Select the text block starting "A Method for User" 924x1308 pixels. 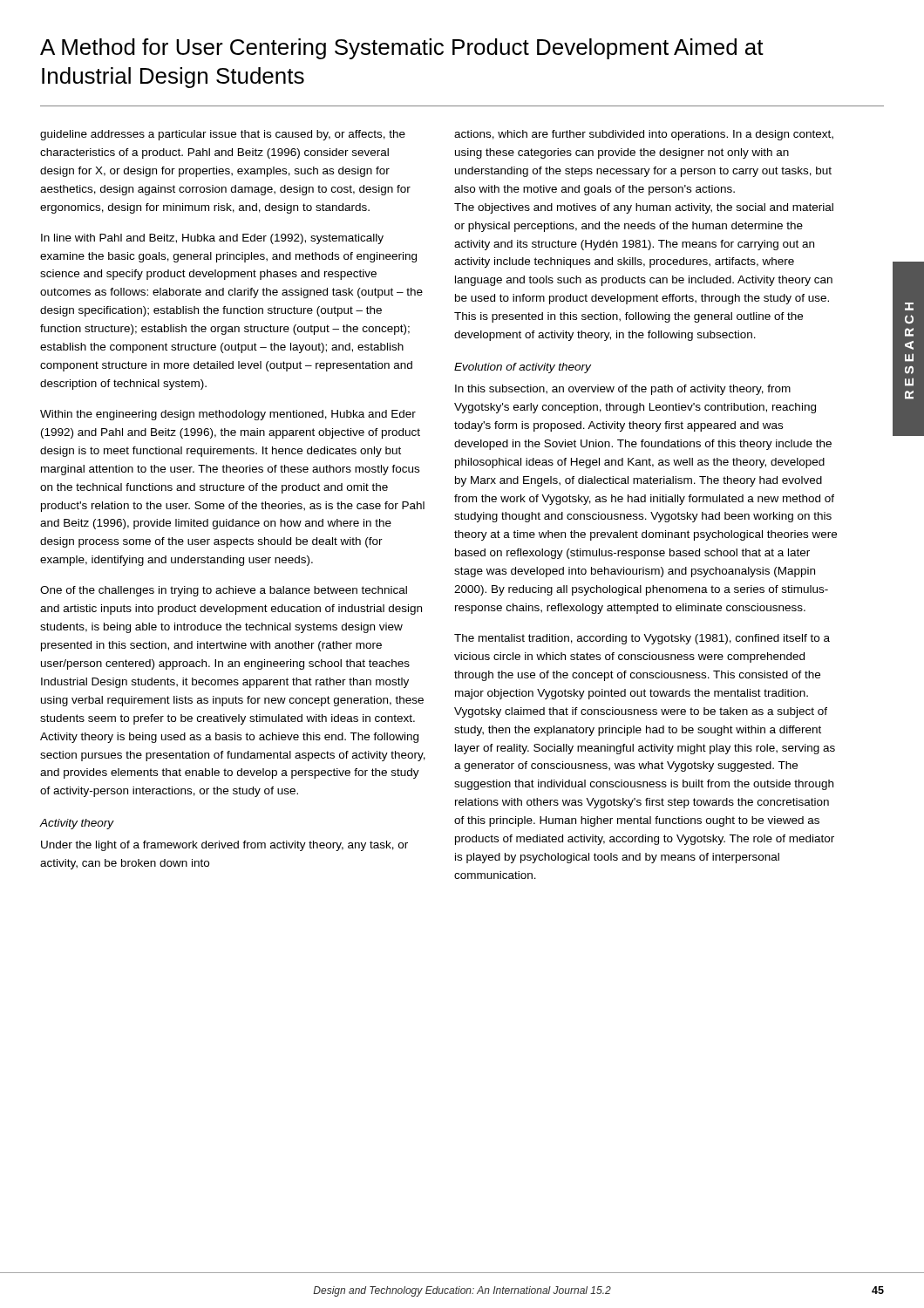[x=445, y=61]
